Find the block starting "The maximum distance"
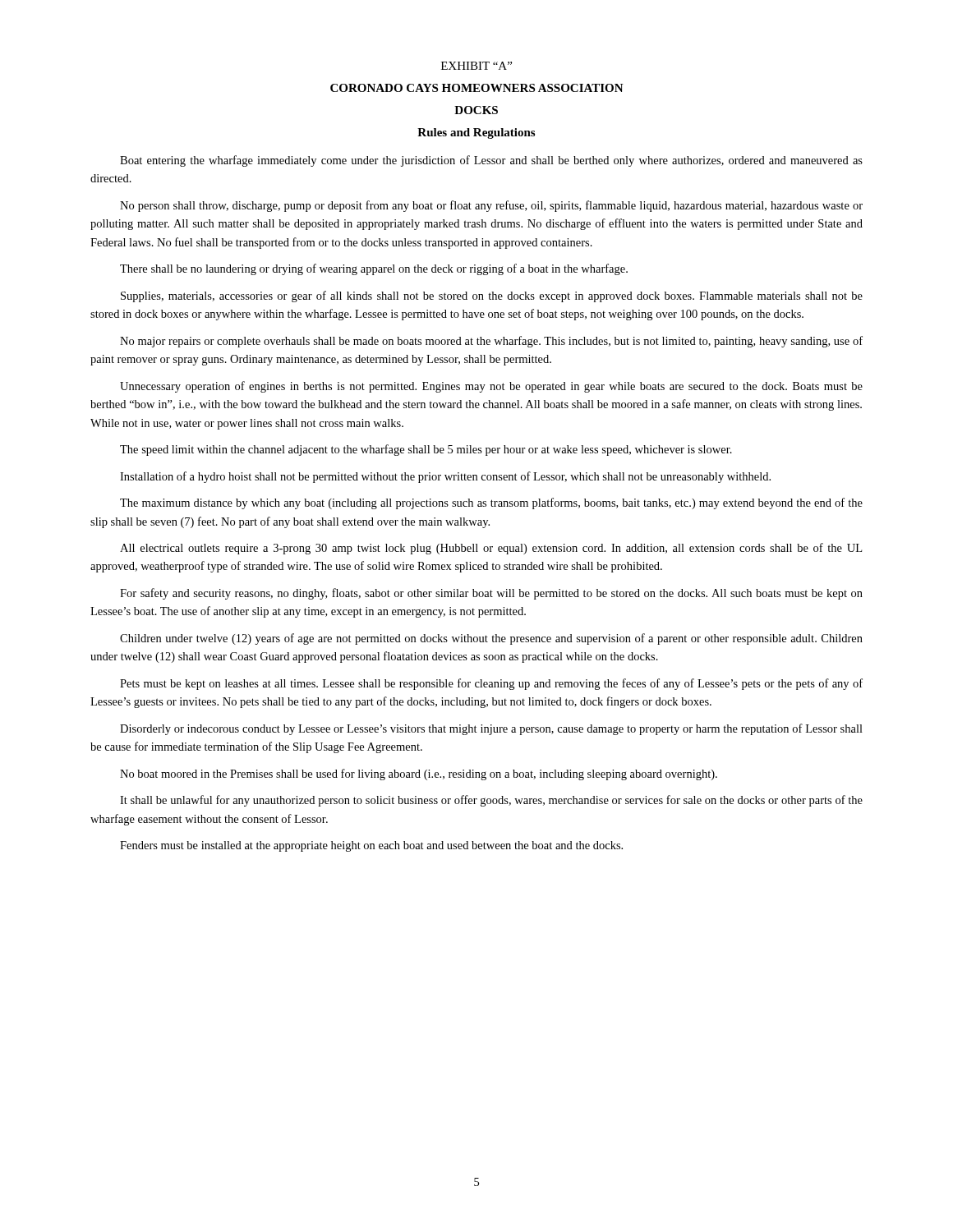This screenshot has height=1232, width=953. click(476, 512)
